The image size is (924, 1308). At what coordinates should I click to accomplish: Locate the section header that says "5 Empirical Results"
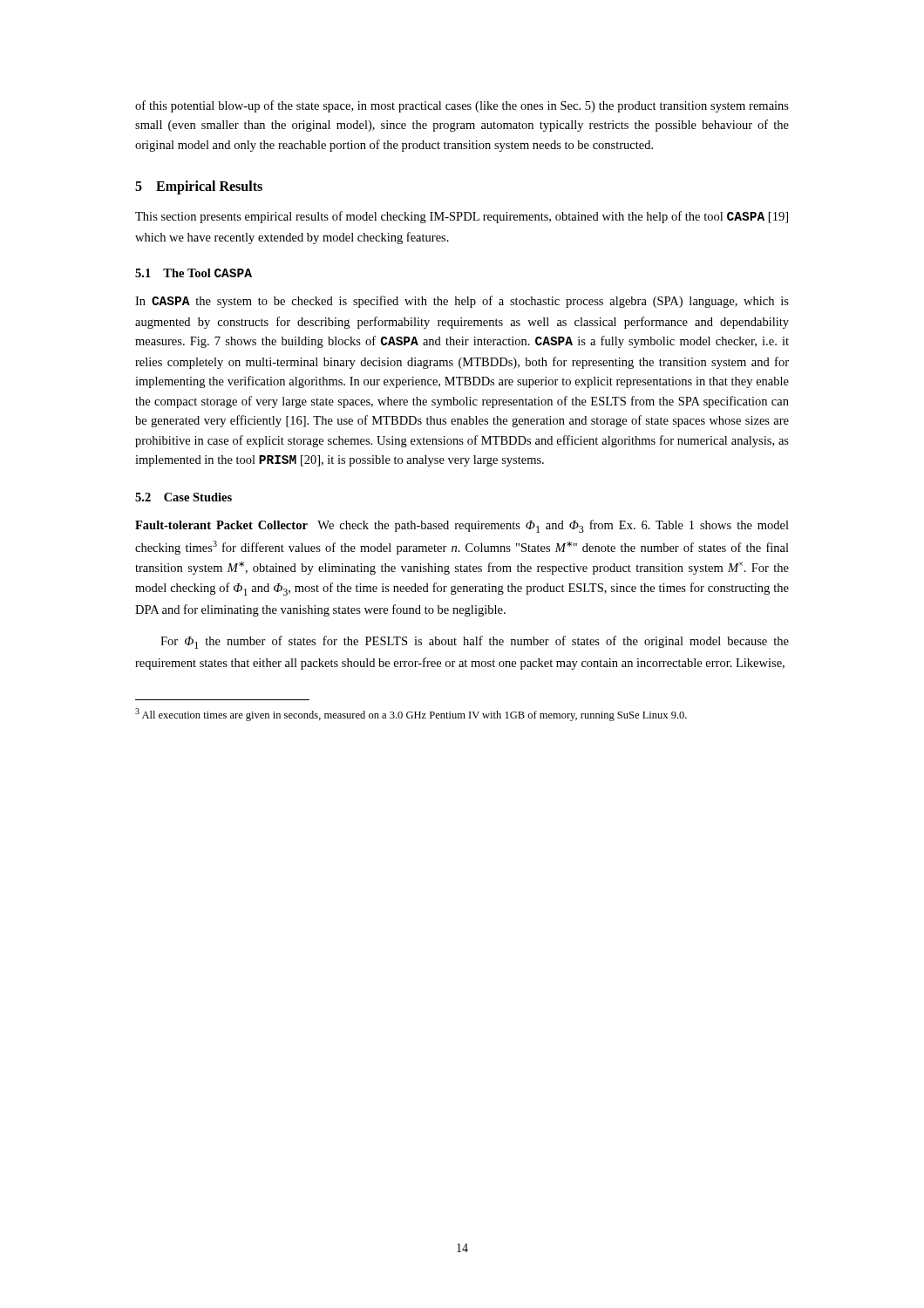[199, 187]
